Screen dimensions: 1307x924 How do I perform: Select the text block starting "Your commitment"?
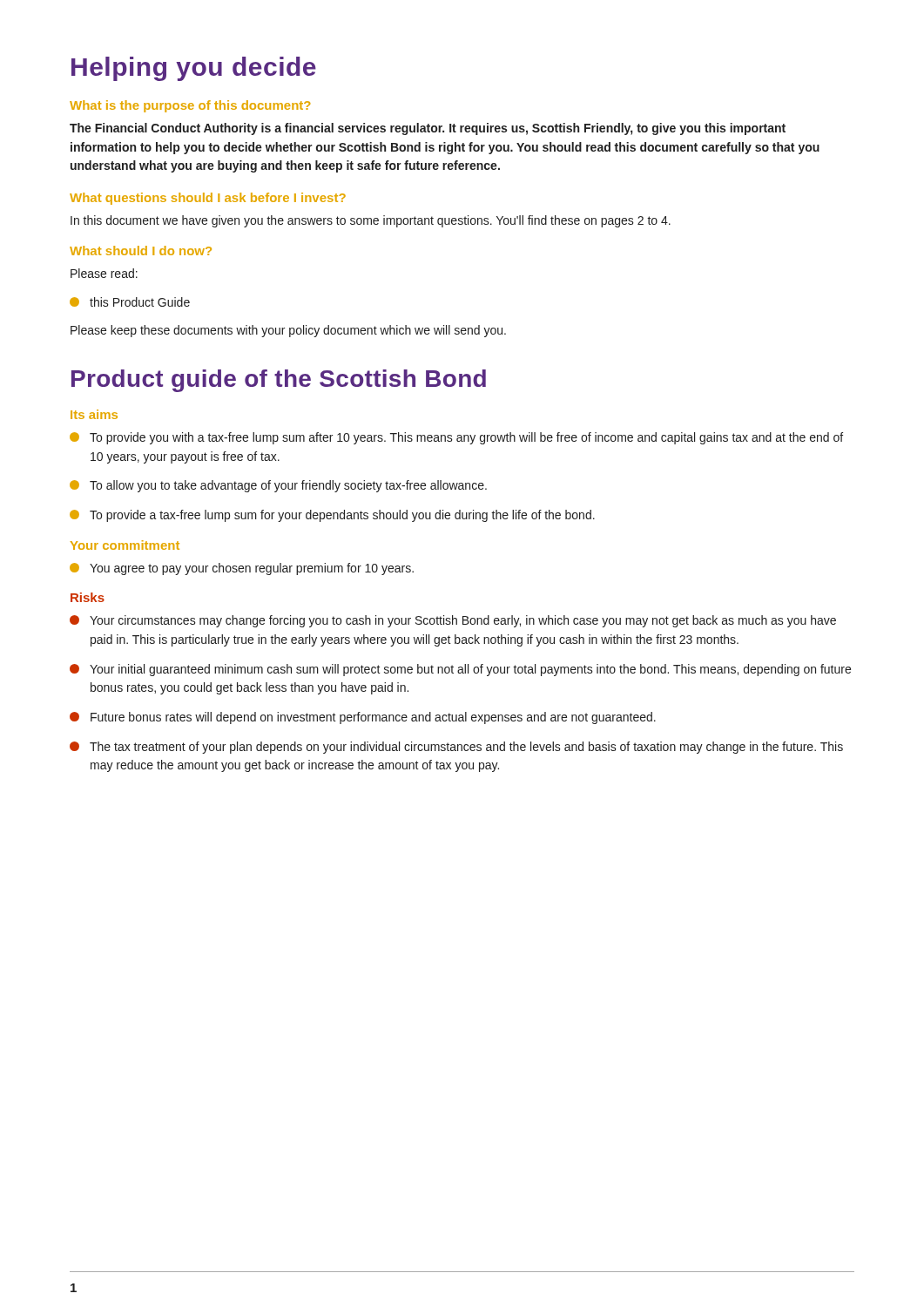125,545
